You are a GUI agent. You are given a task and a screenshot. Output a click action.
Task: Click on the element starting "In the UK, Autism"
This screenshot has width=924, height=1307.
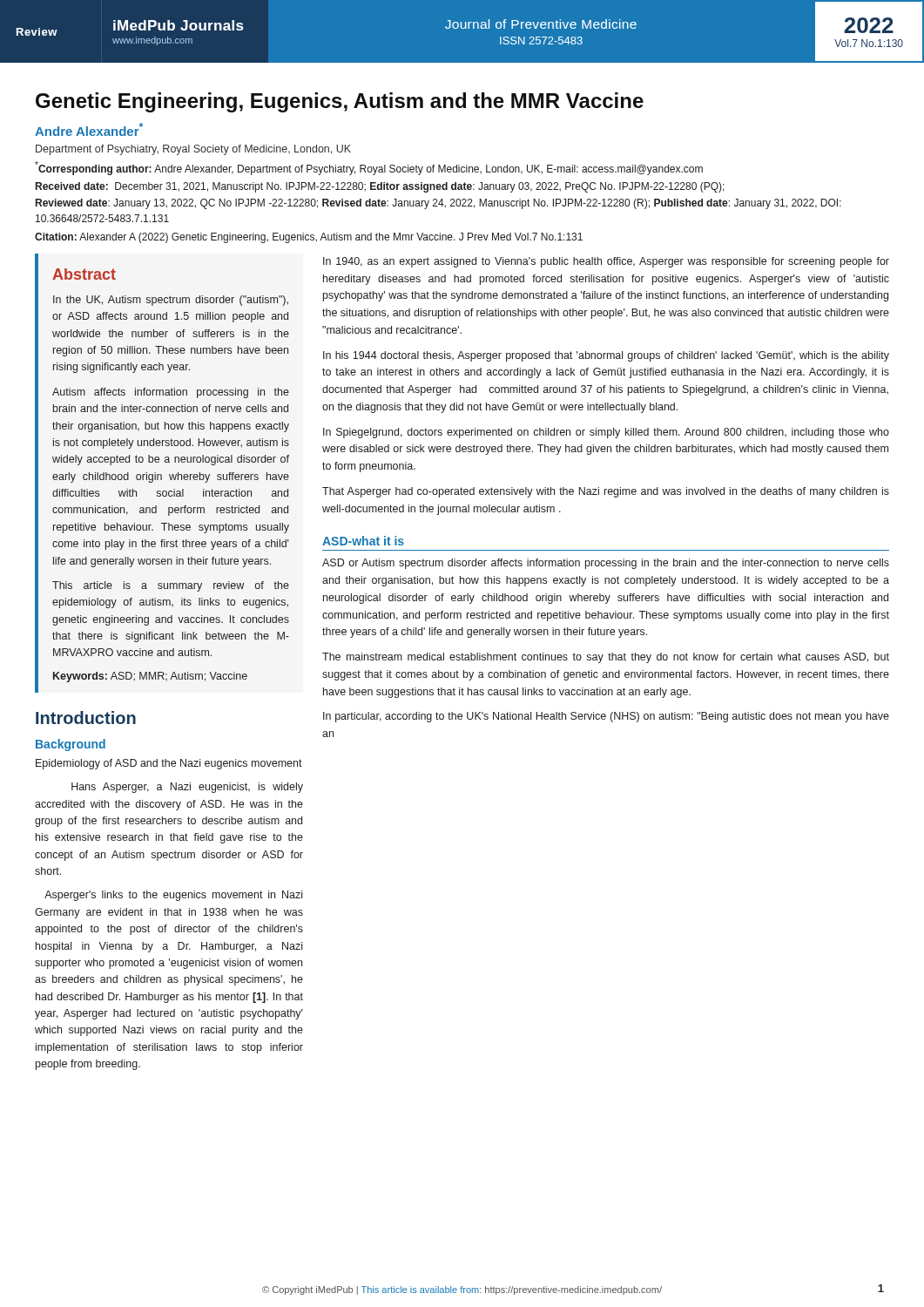171,333
